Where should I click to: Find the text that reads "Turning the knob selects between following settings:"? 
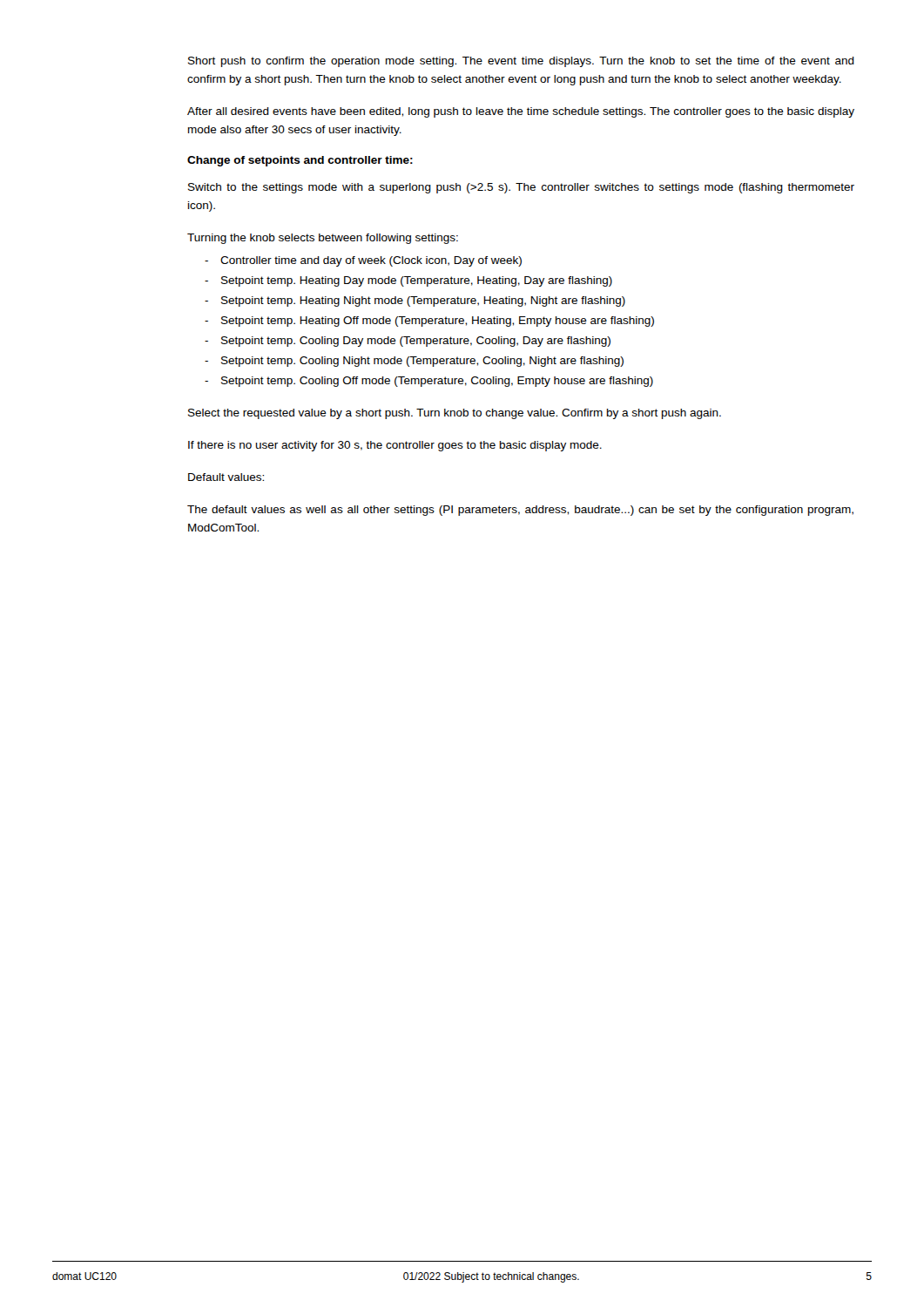point(323,237)
